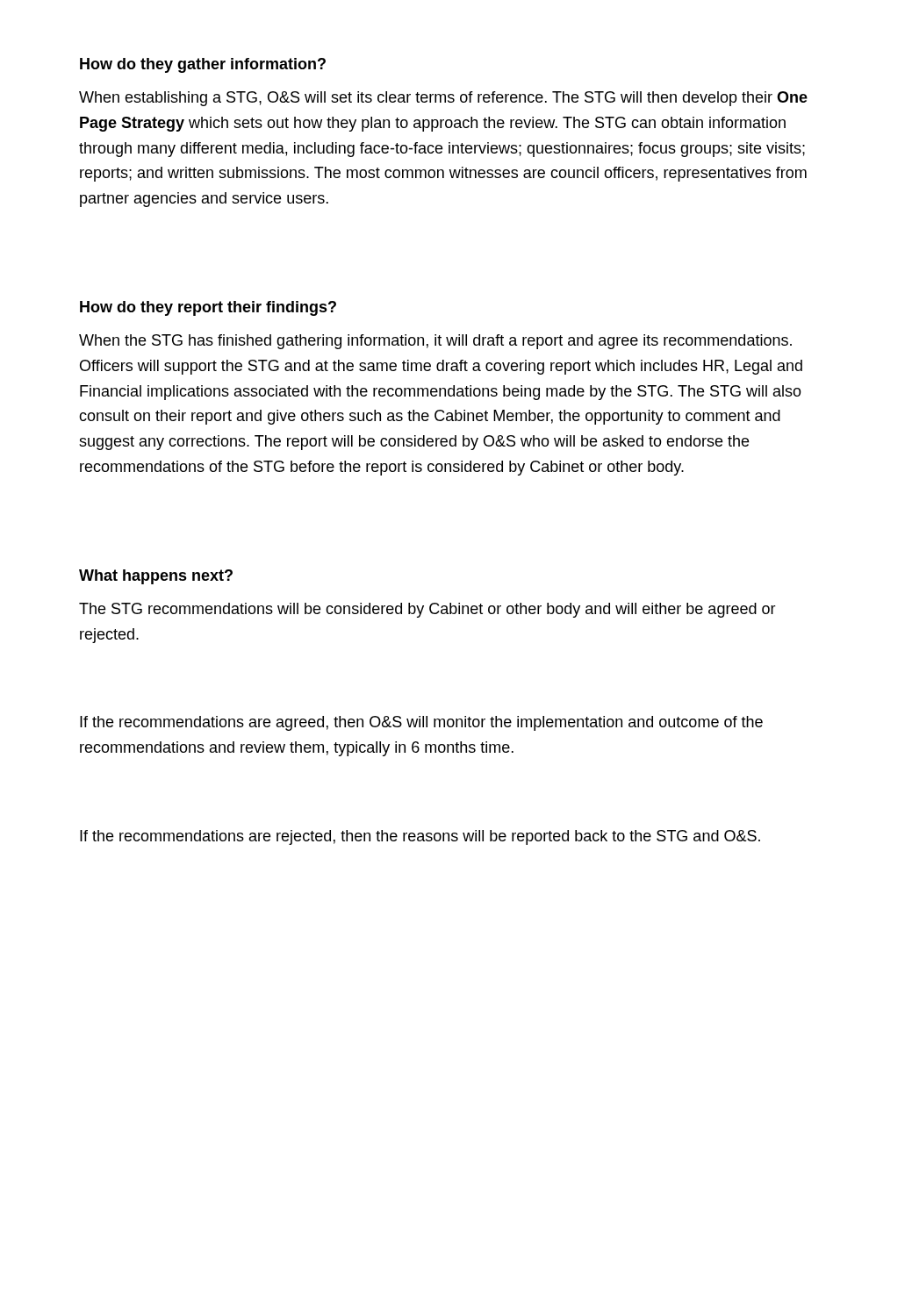
Task: Navigate to the element starting "When the STG has finished gathering information, it"
Action: tap(441, 404)
